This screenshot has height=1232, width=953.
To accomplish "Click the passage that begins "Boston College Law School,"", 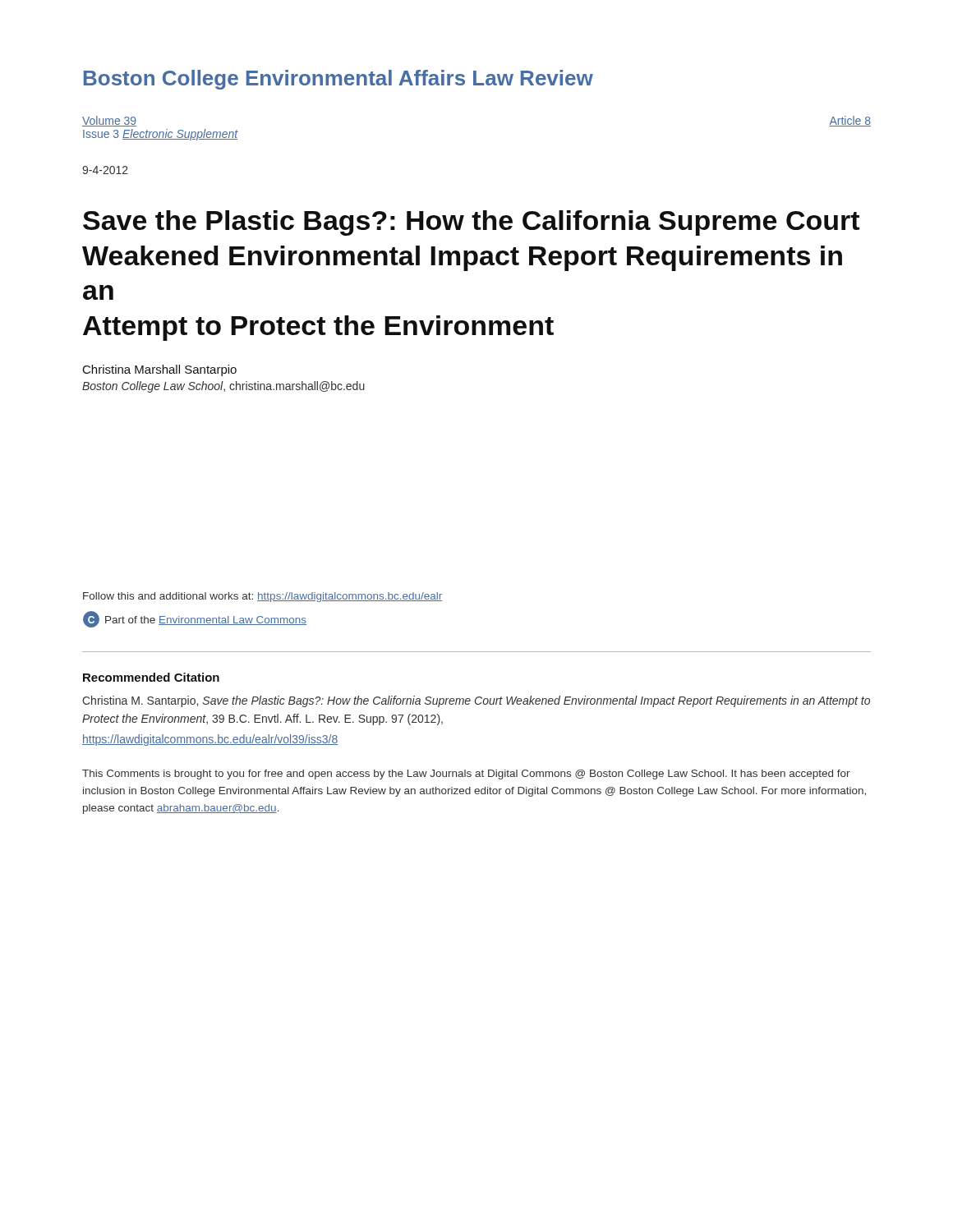I will point(224,386).
